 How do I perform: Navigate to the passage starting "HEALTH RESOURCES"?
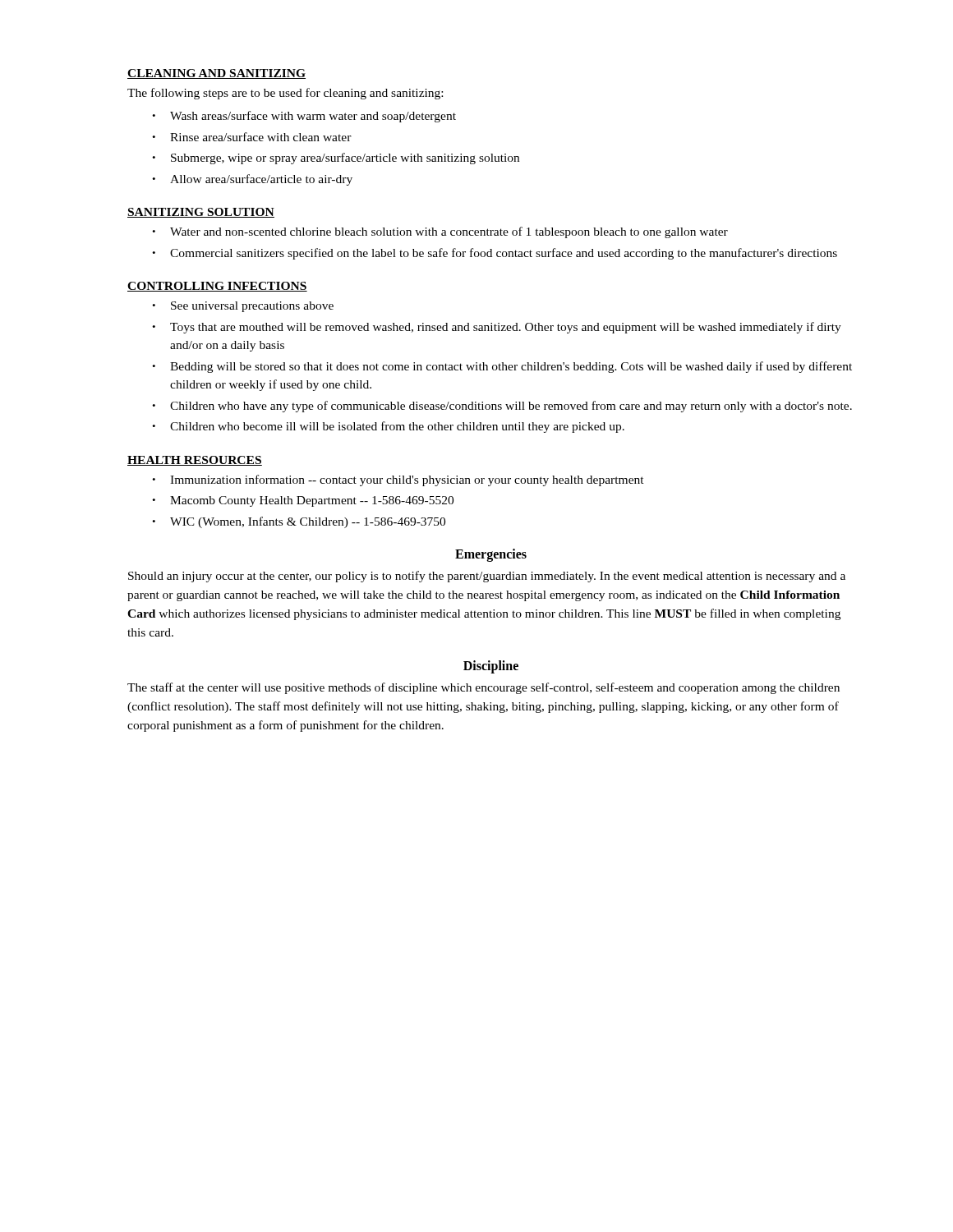[195, 459]
